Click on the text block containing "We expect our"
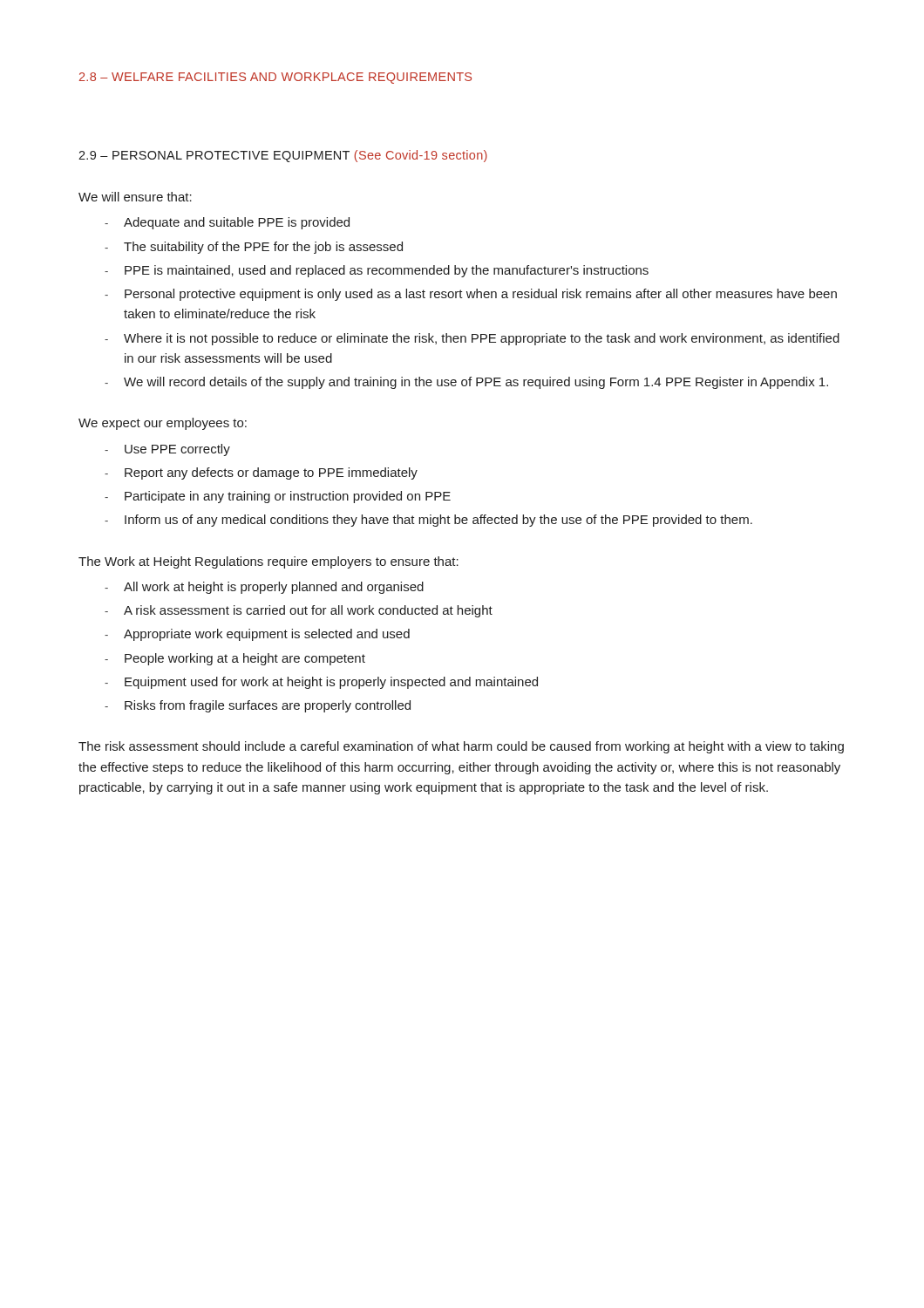Viewport: 924px width, 1308px height. (163, 424)
